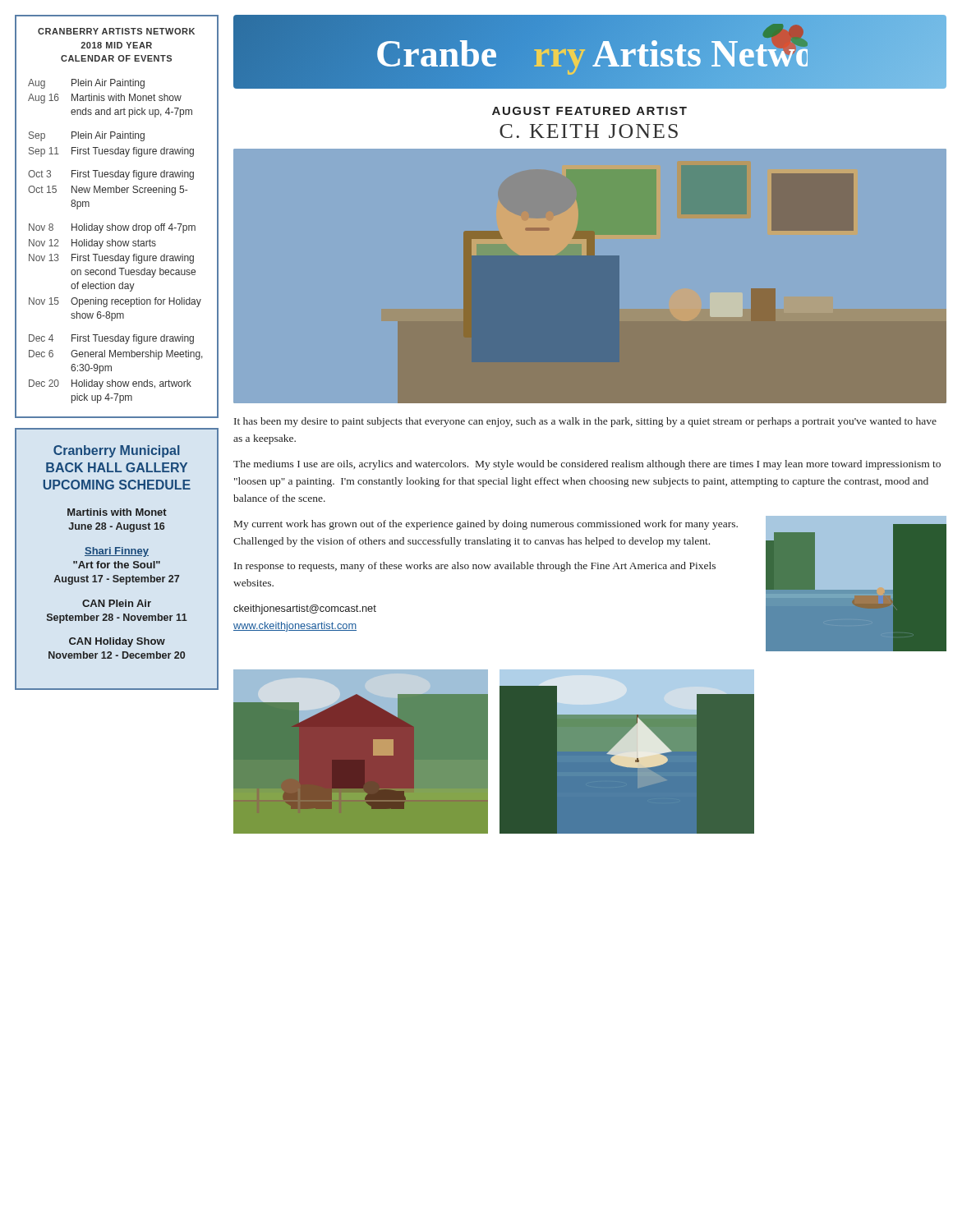Select the text block that says "Shari Finney "Art for the Soul" August 17"

117,565
